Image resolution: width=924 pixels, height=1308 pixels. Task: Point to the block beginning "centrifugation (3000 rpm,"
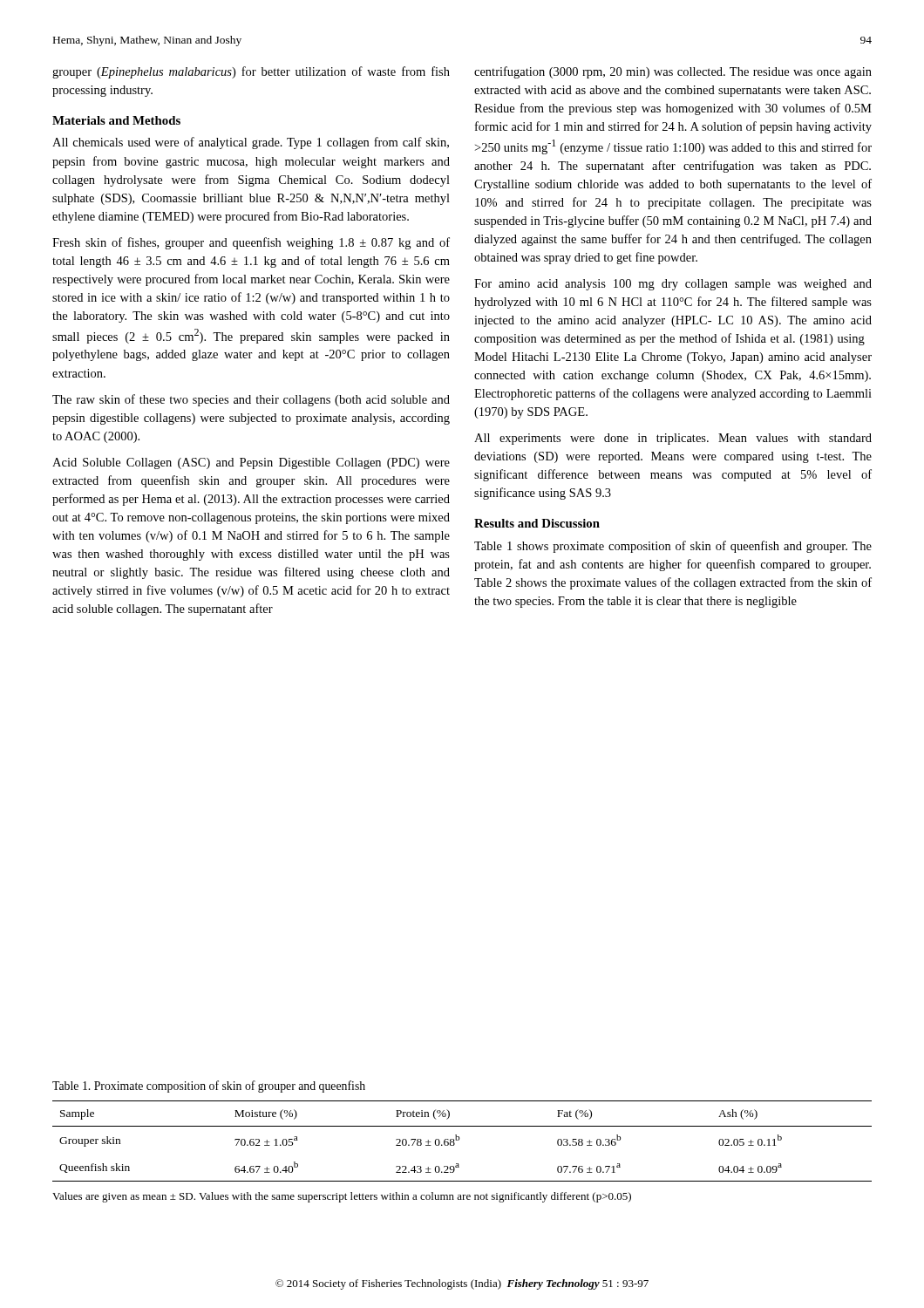coord(673,164)
